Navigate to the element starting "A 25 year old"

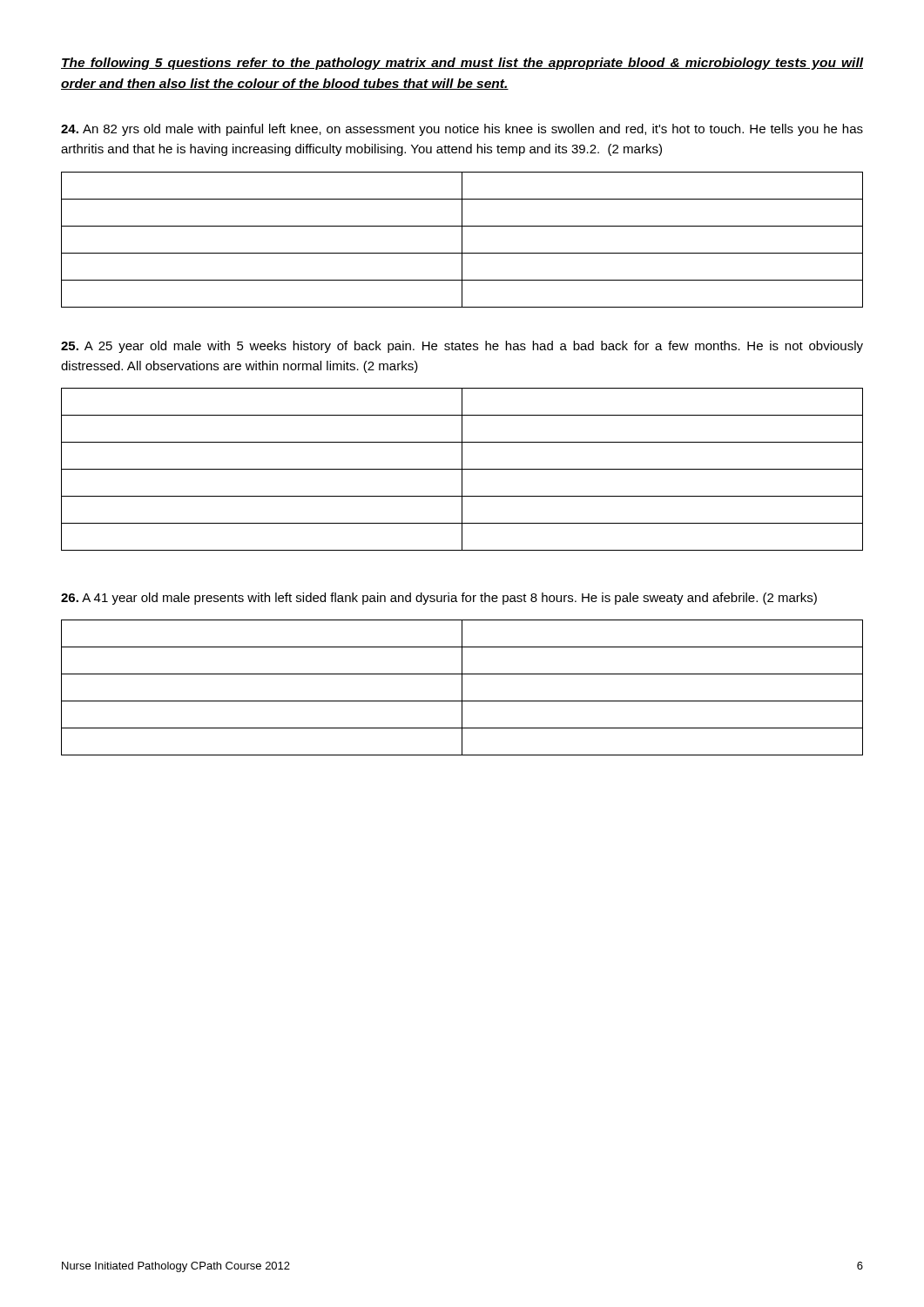click(462, 443)
